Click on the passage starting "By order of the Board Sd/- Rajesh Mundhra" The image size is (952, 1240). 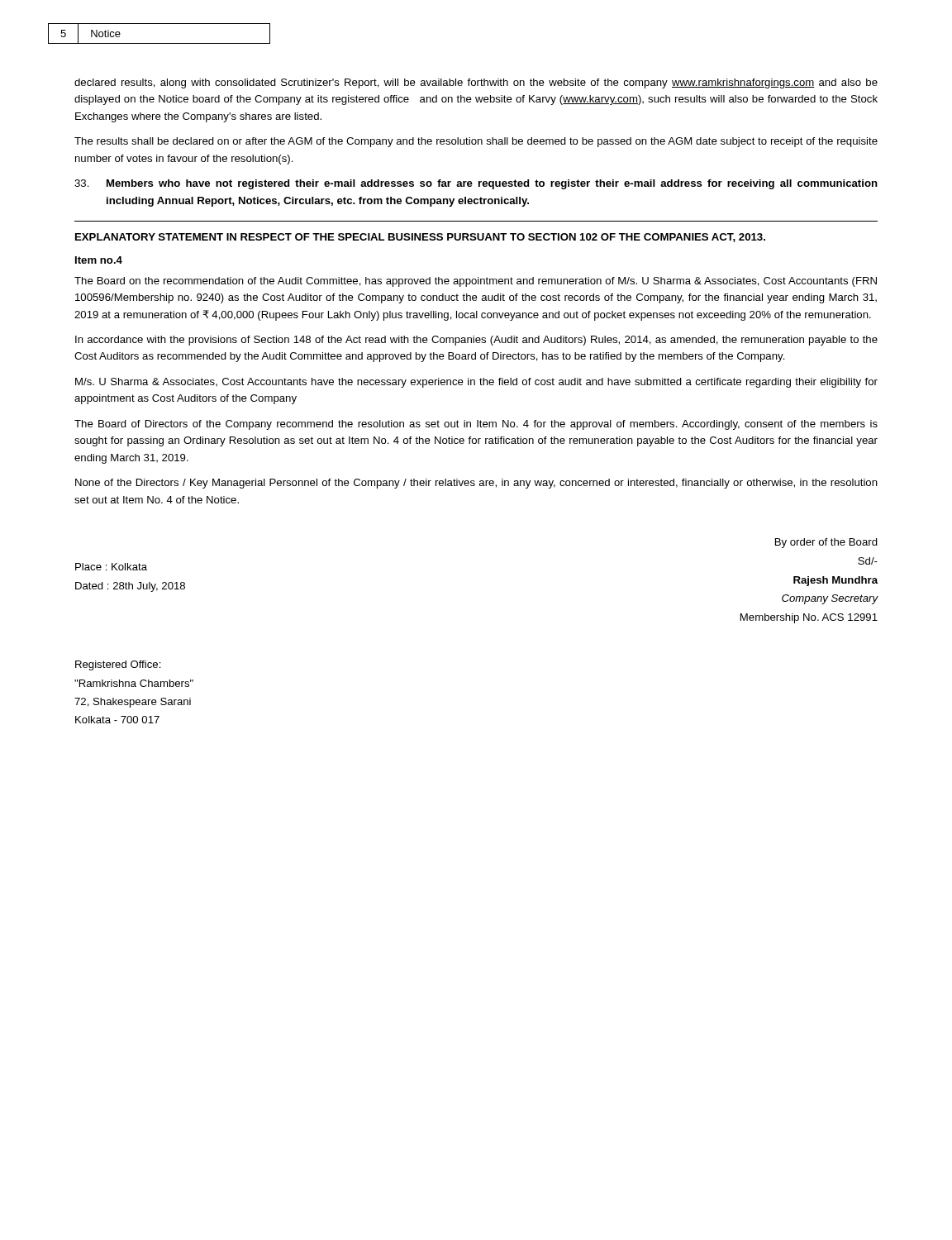pyautogui.click(x=809, y=580)
